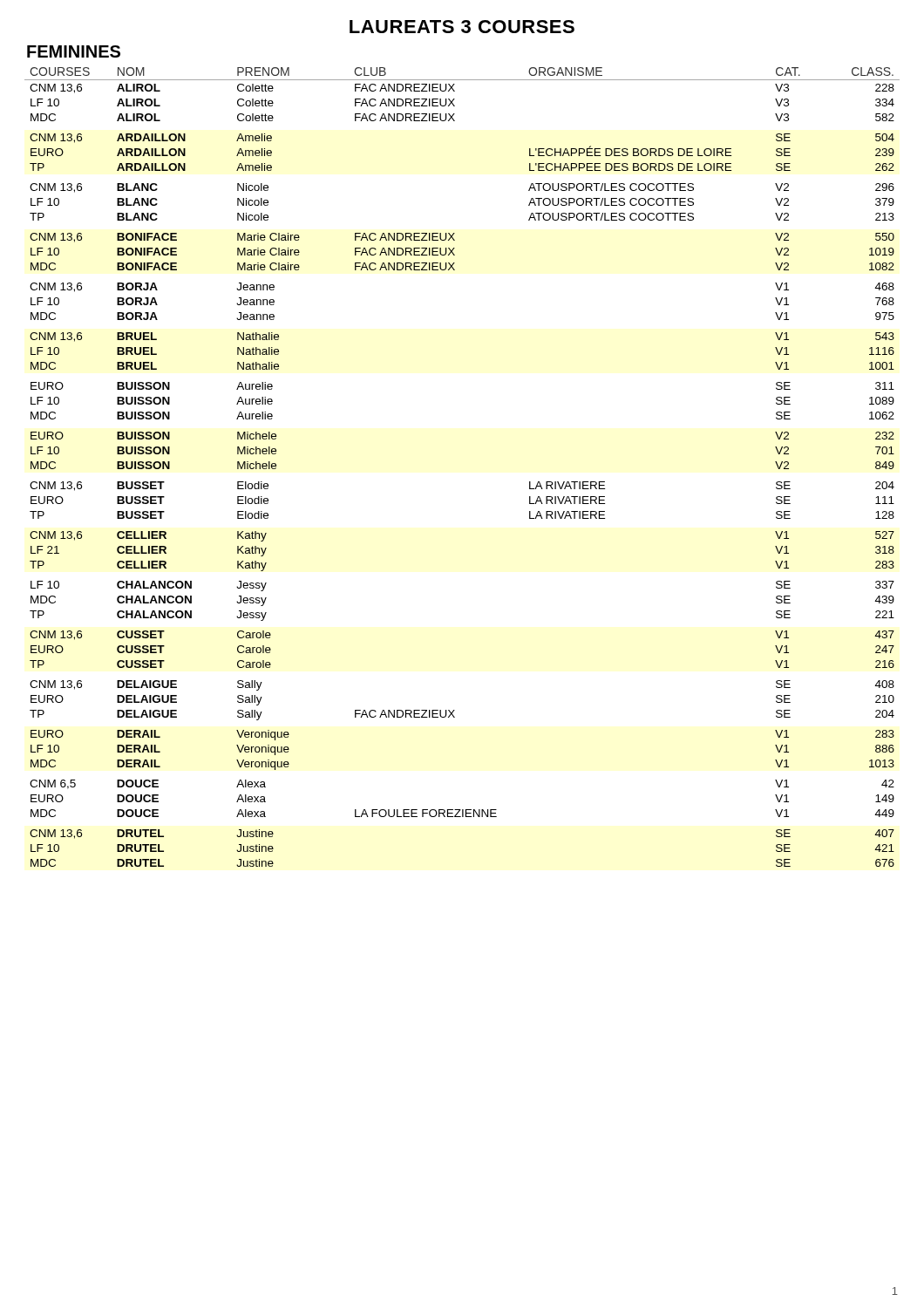Find the title that reads "LAUREATS 3 COURSES"
The image size is (924, 1308).
462,27
